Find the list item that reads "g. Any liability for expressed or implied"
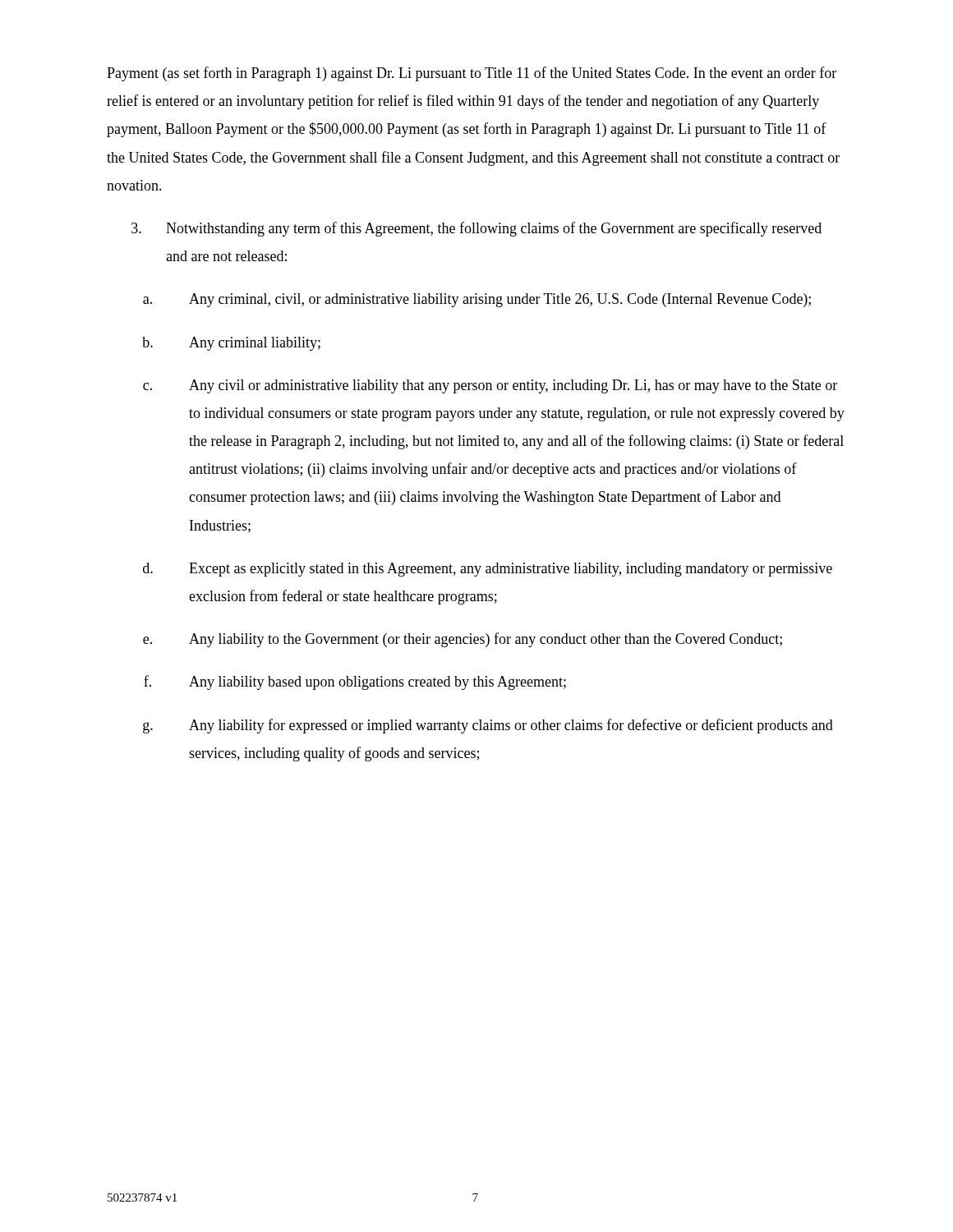The height and width of the screenshot is (1232, 953). coord(476,739)
